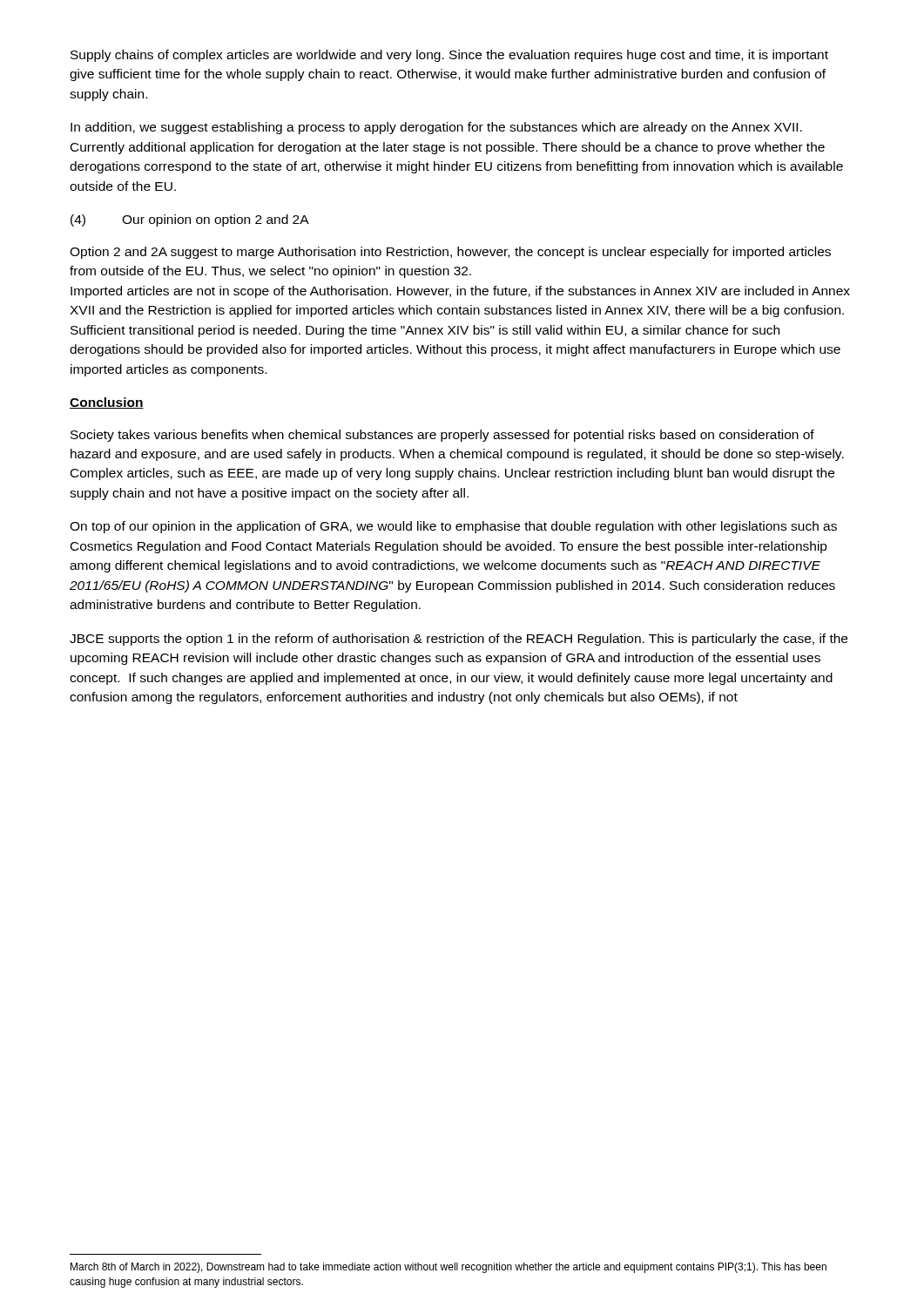The width and height of the screenshot is (924, 1307).
Task: Click on the text block that says "Supply chains of complex"
Action: pos(449,74)
